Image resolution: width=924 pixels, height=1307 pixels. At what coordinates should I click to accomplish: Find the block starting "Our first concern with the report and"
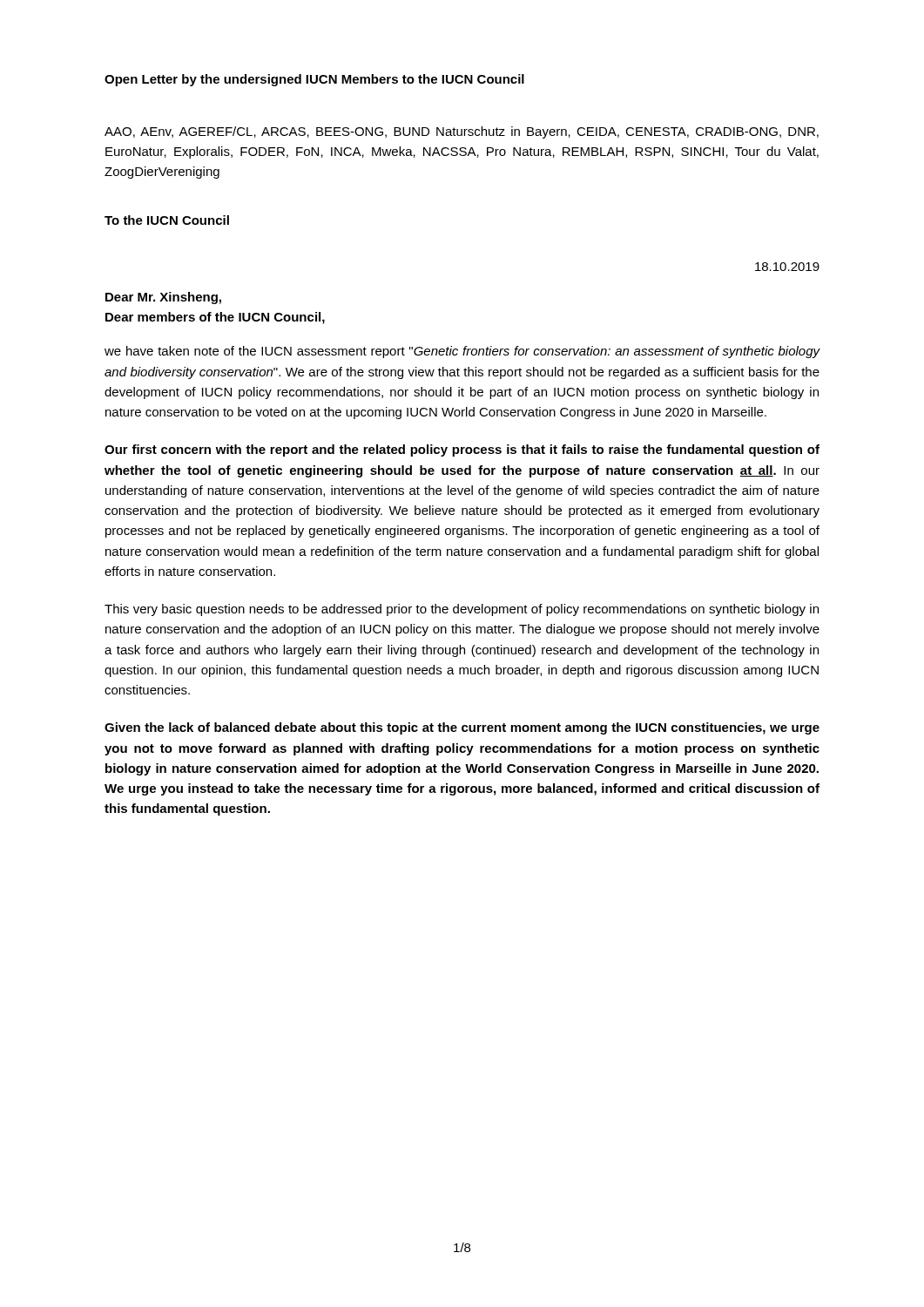coord(462,510)
